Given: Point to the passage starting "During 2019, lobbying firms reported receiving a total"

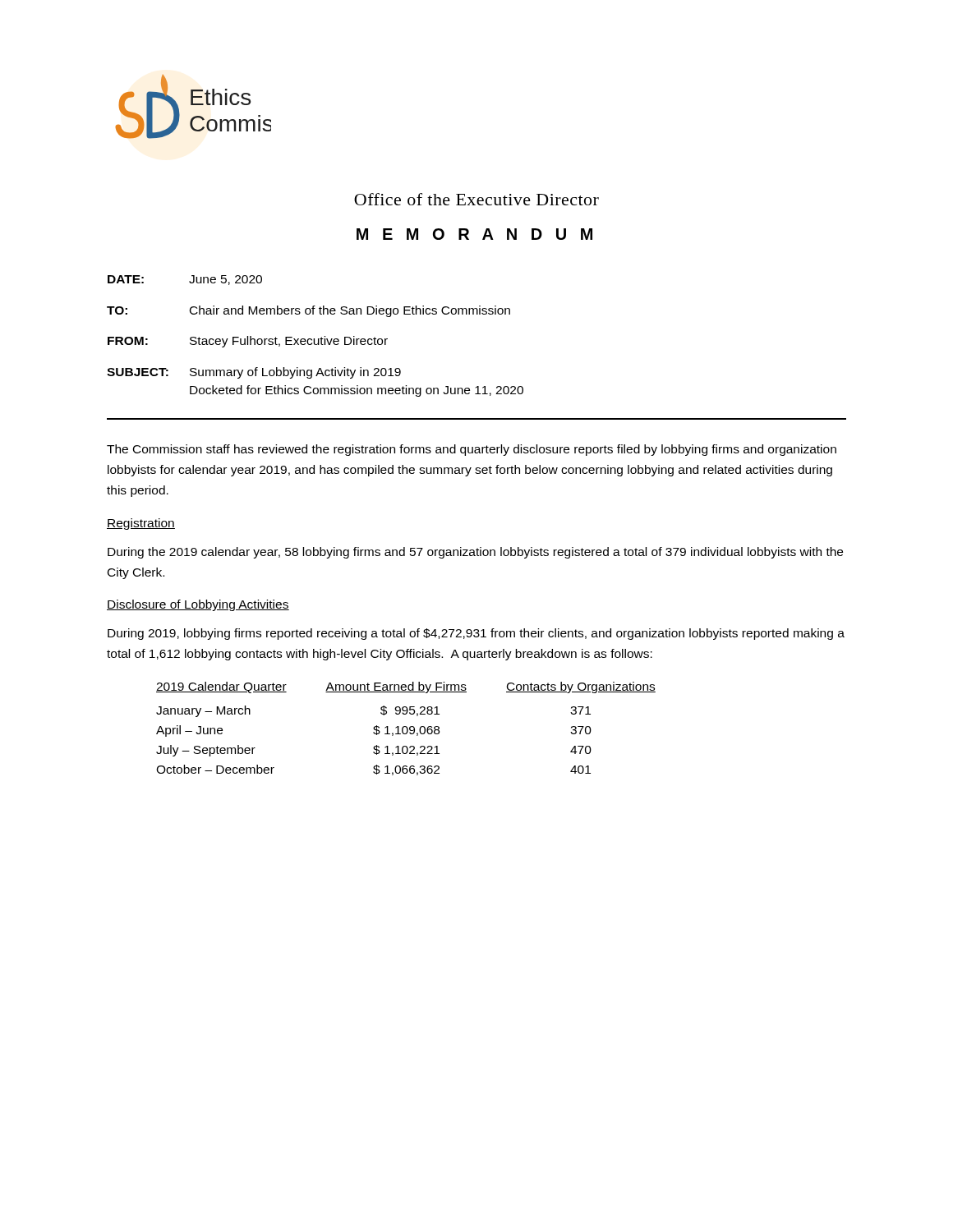Looking at the screenshot, I should coord(476,643).
